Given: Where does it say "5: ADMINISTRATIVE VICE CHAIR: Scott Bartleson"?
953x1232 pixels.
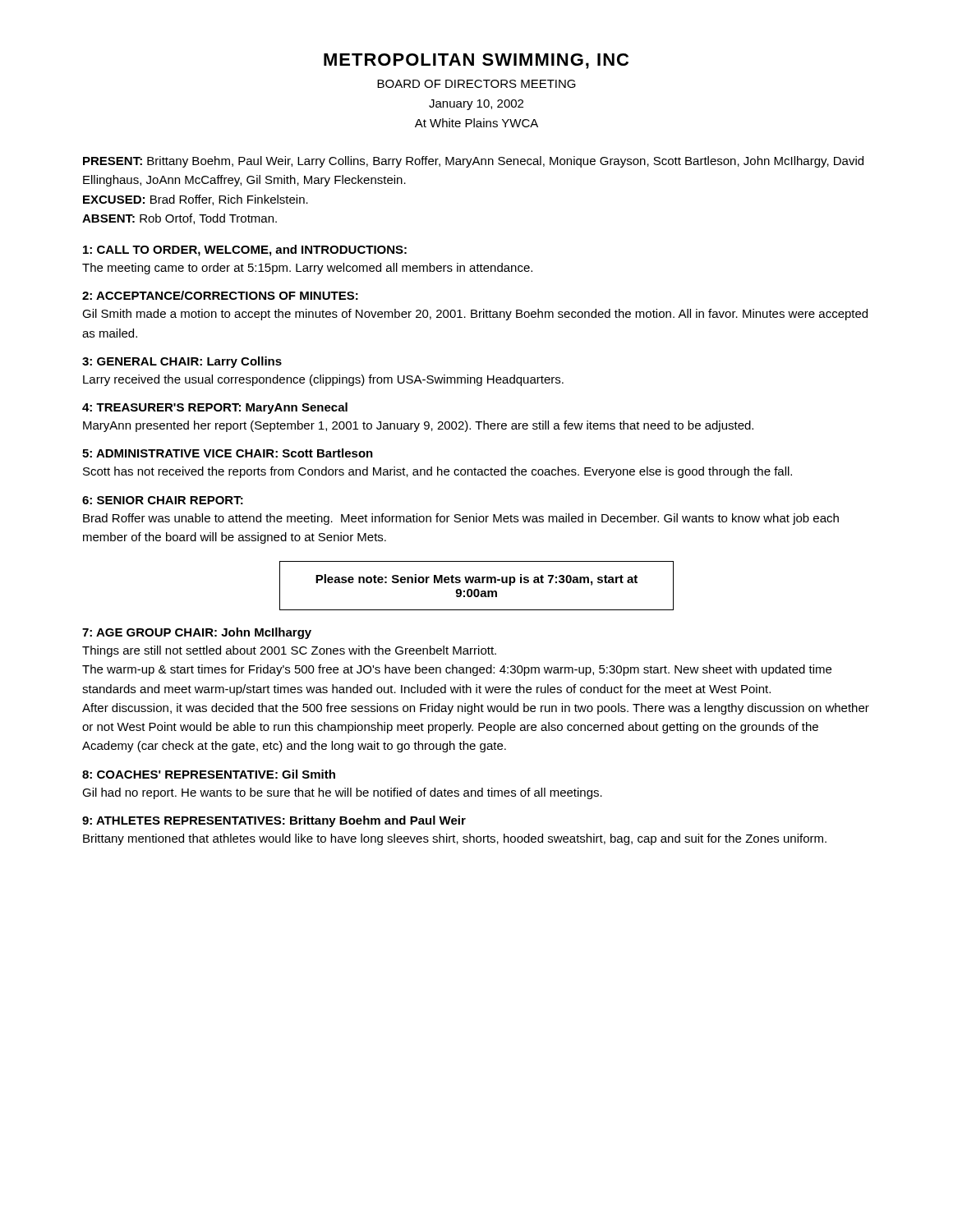Looking at the screenshot, I should (228, 453).
